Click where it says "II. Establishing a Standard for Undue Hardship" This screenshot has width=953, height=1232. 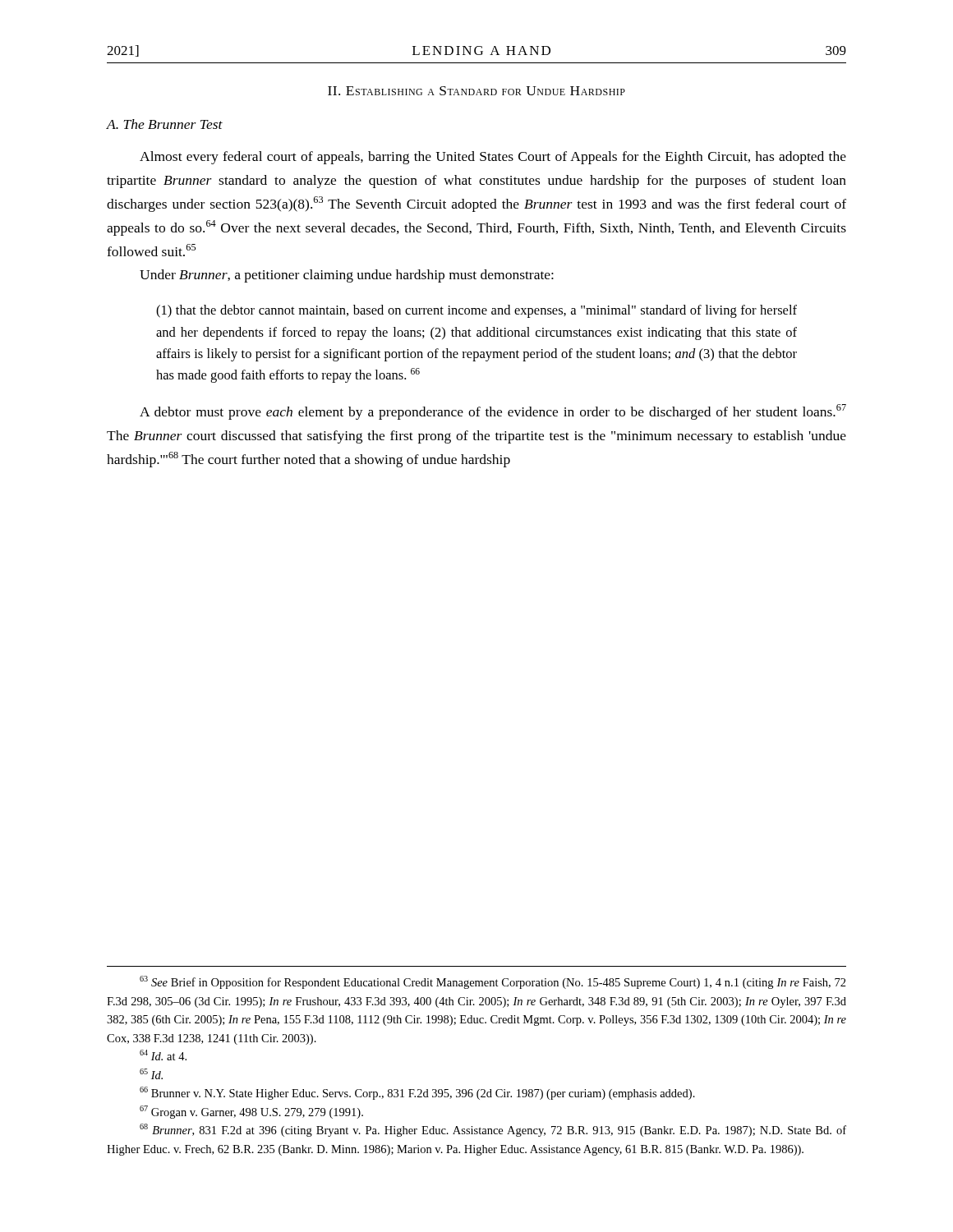pyautogui.click(x=476, y=91)
